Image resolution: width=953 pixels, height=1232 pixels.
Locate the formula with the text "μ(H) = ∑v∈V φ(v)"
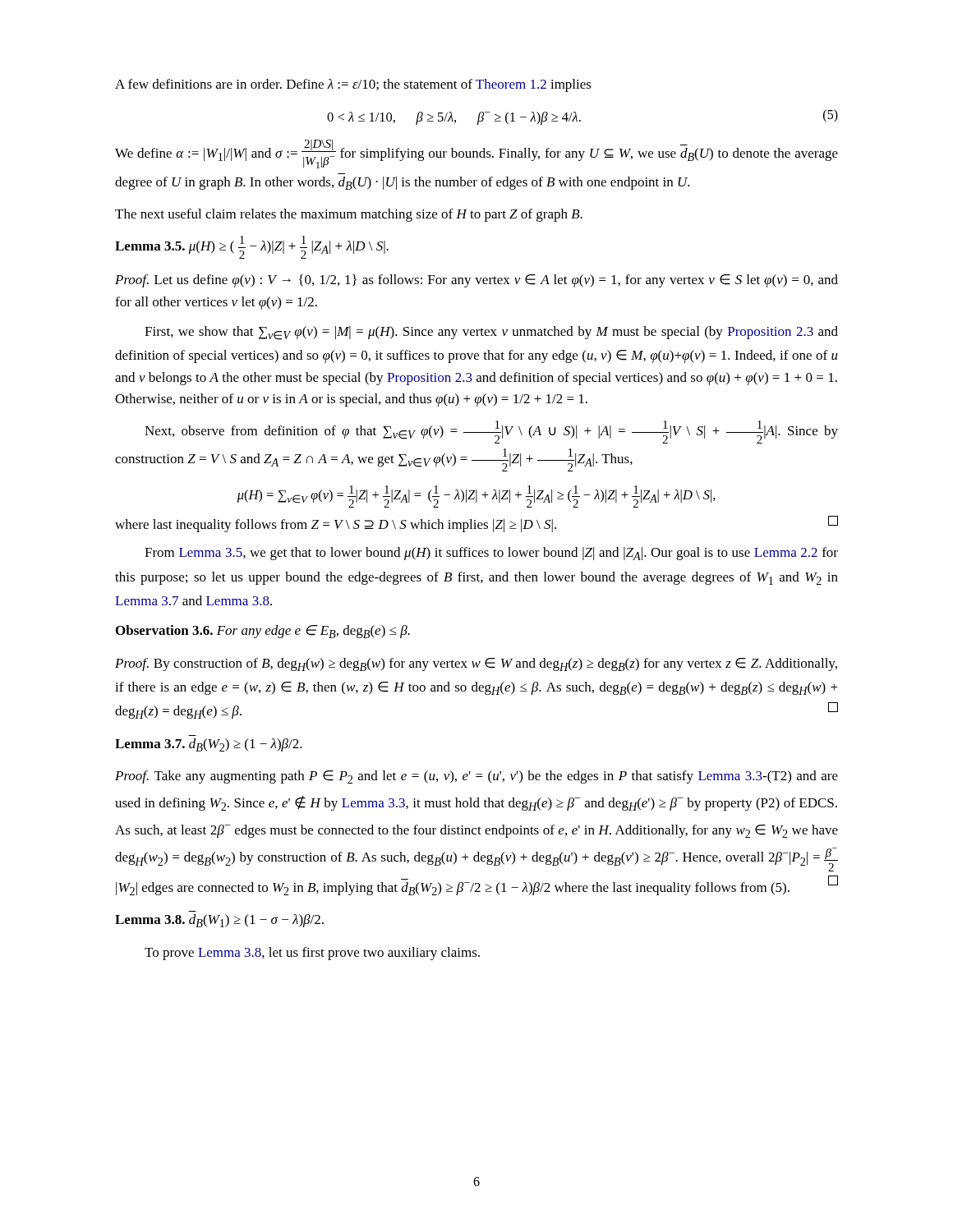pos(476,497)
